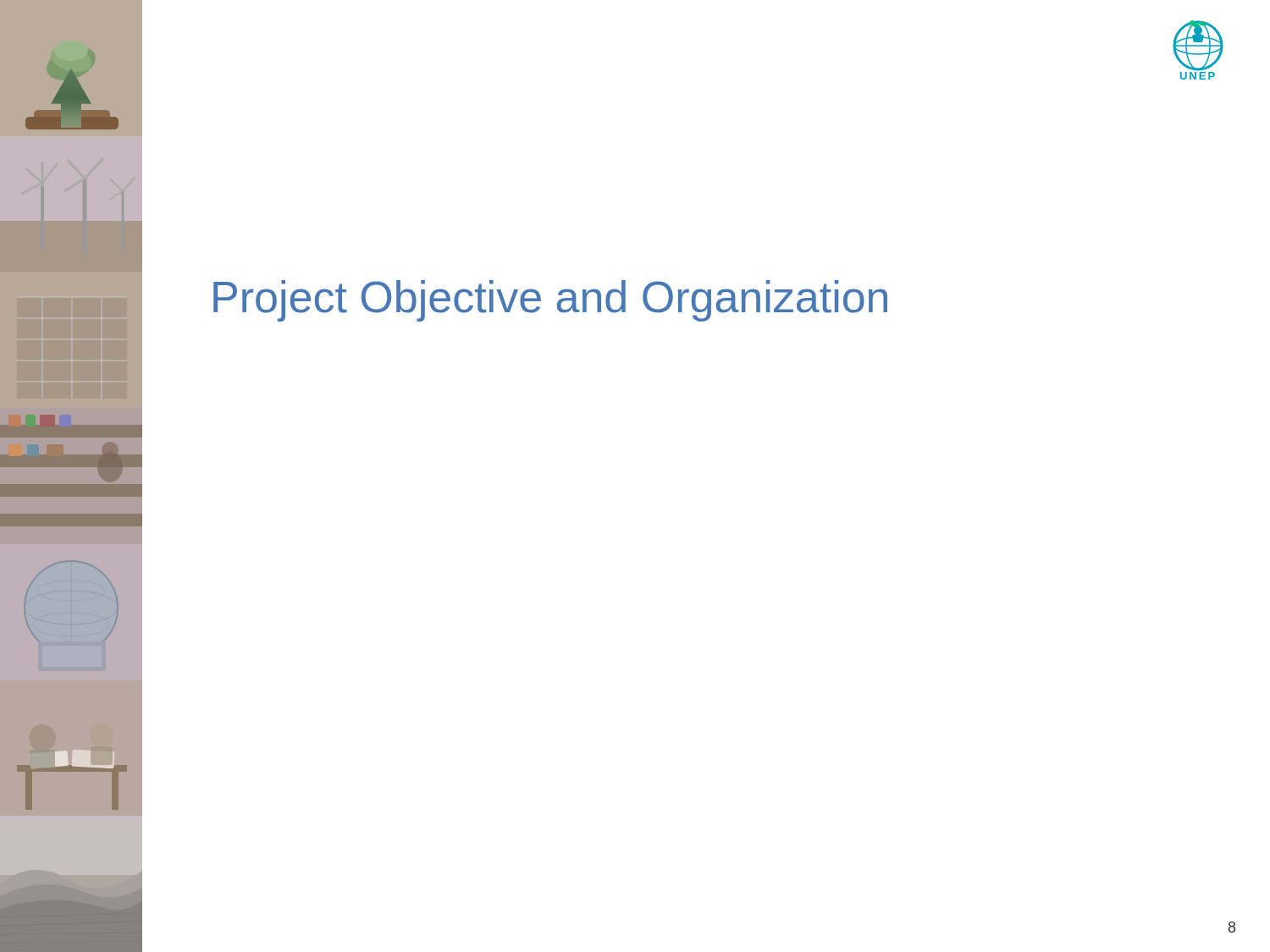Click on the logo

click(1198, 53)
